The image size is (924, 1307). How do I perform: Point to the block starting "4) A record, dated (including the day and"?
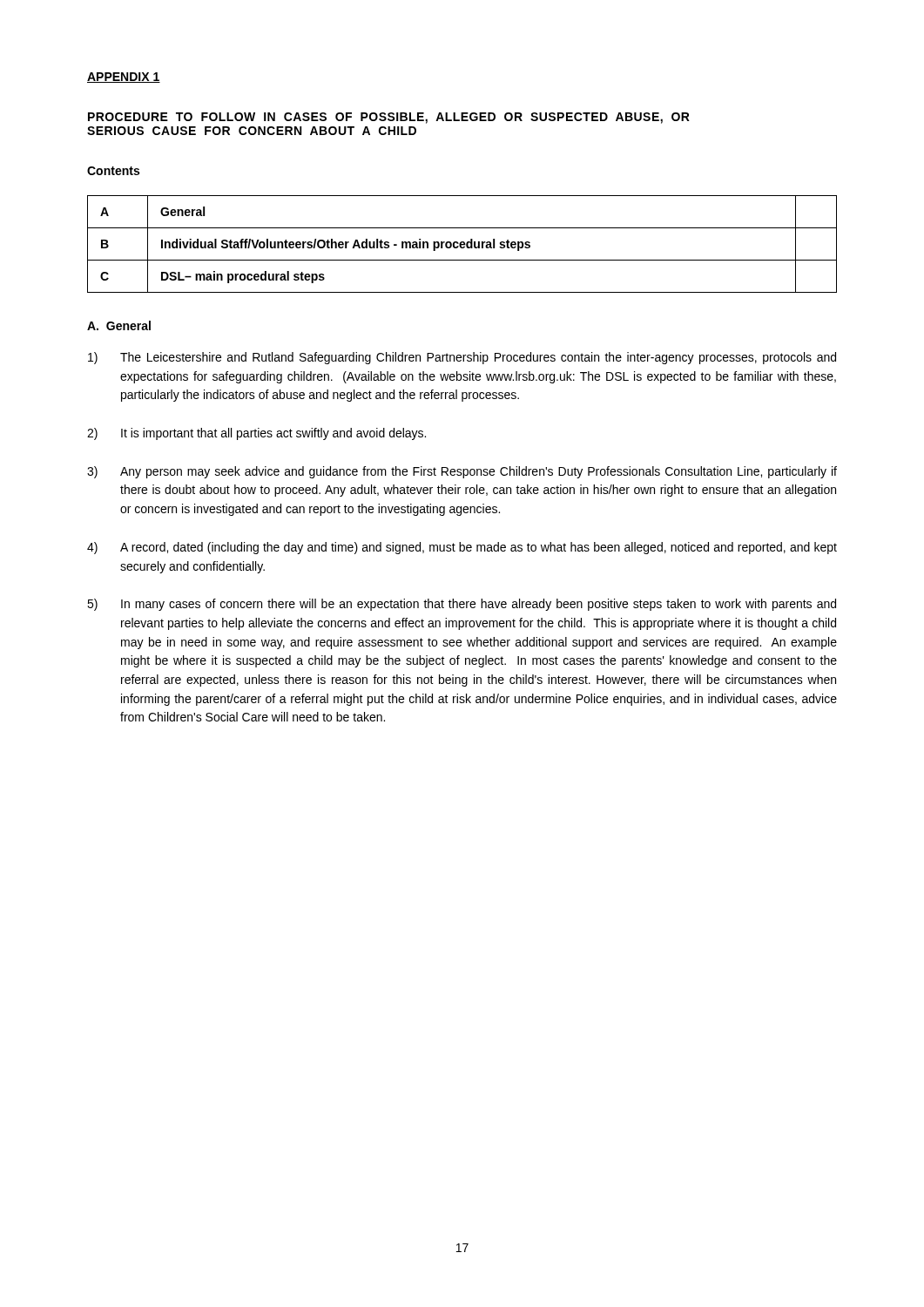[462, 557]
